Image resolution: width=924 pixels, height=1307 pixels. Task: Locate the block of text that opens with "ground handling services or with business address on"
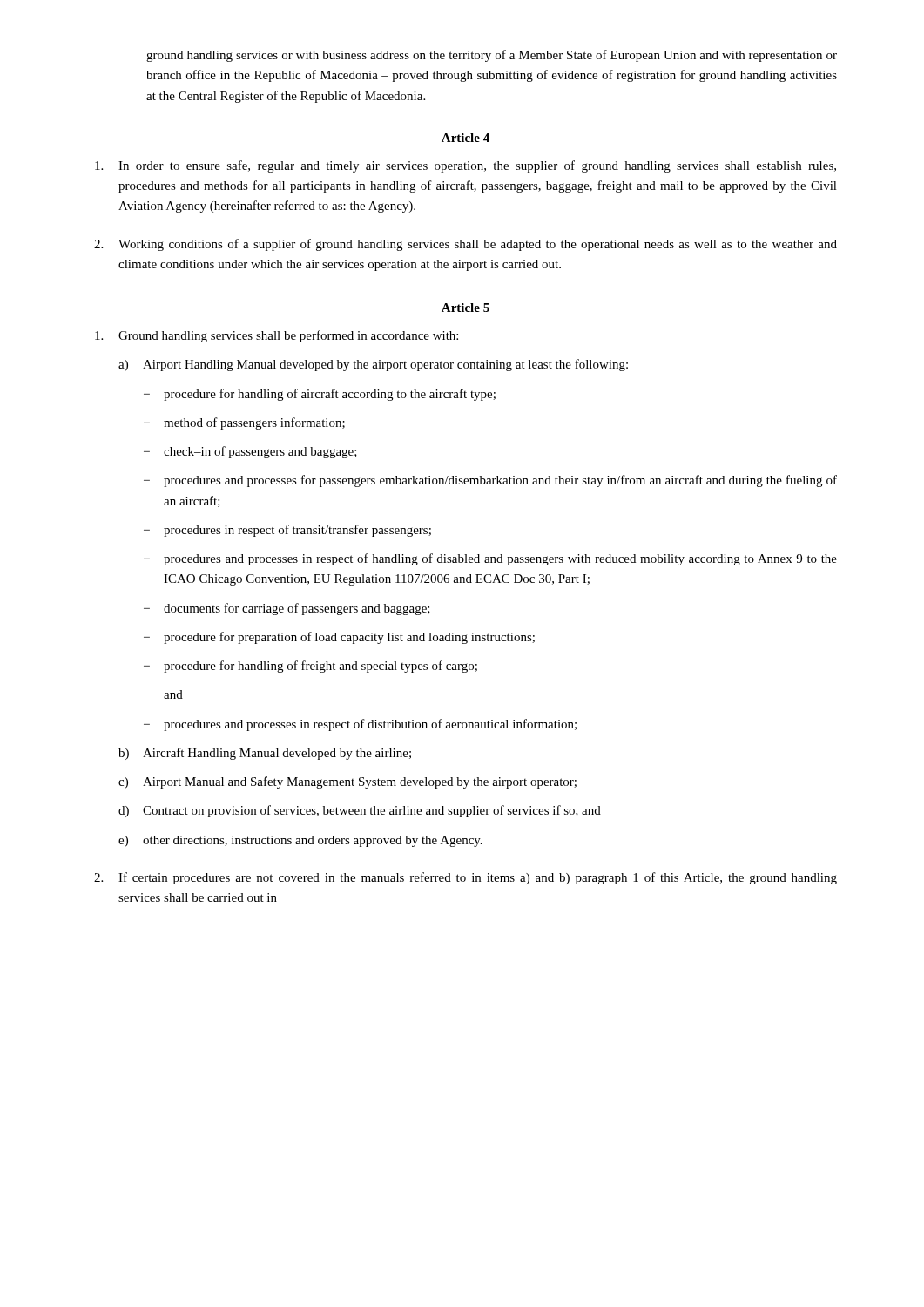(x=492, y=75)
